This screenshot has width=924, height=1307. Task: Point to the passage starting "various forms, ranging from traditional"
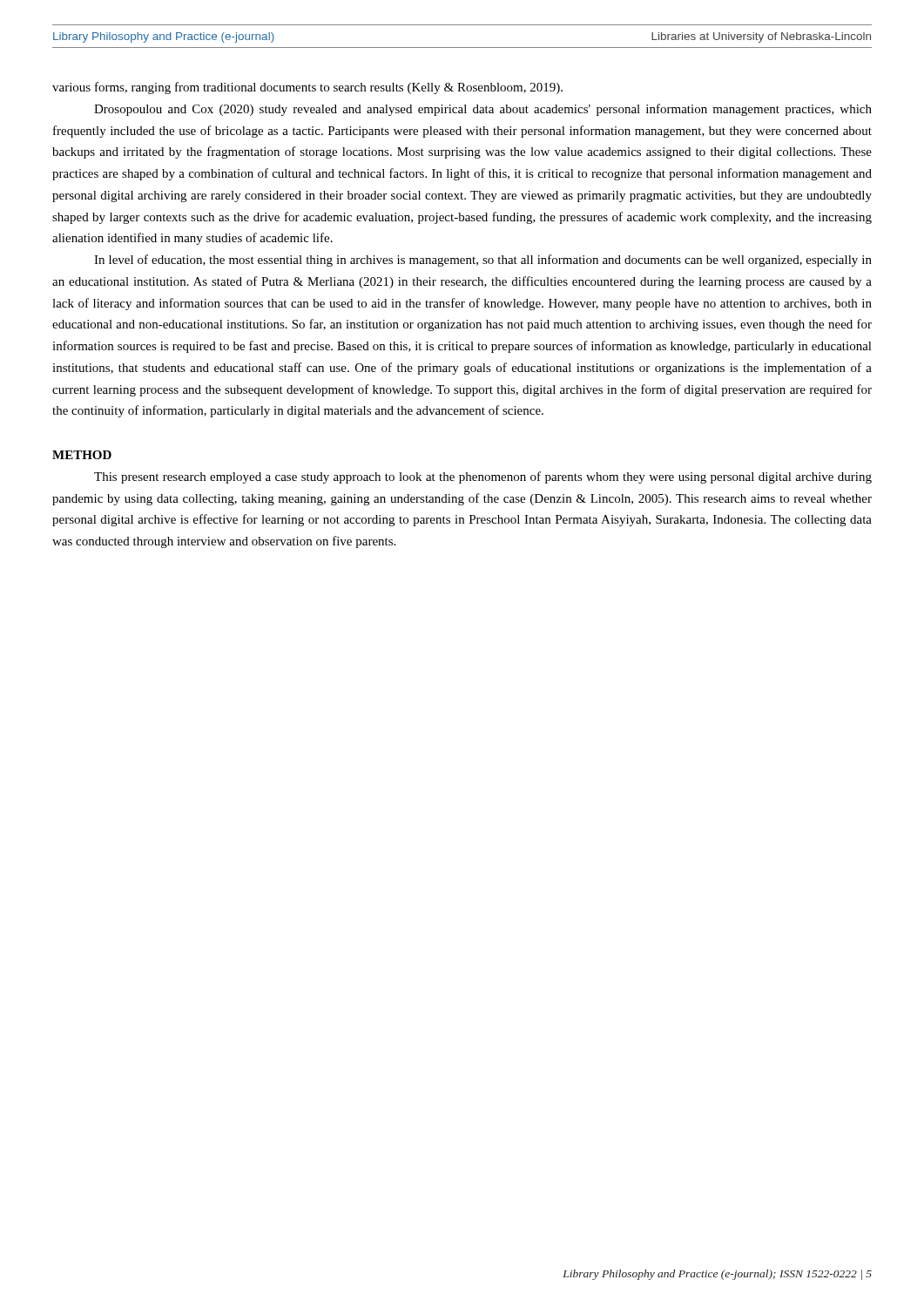[462, 88]
